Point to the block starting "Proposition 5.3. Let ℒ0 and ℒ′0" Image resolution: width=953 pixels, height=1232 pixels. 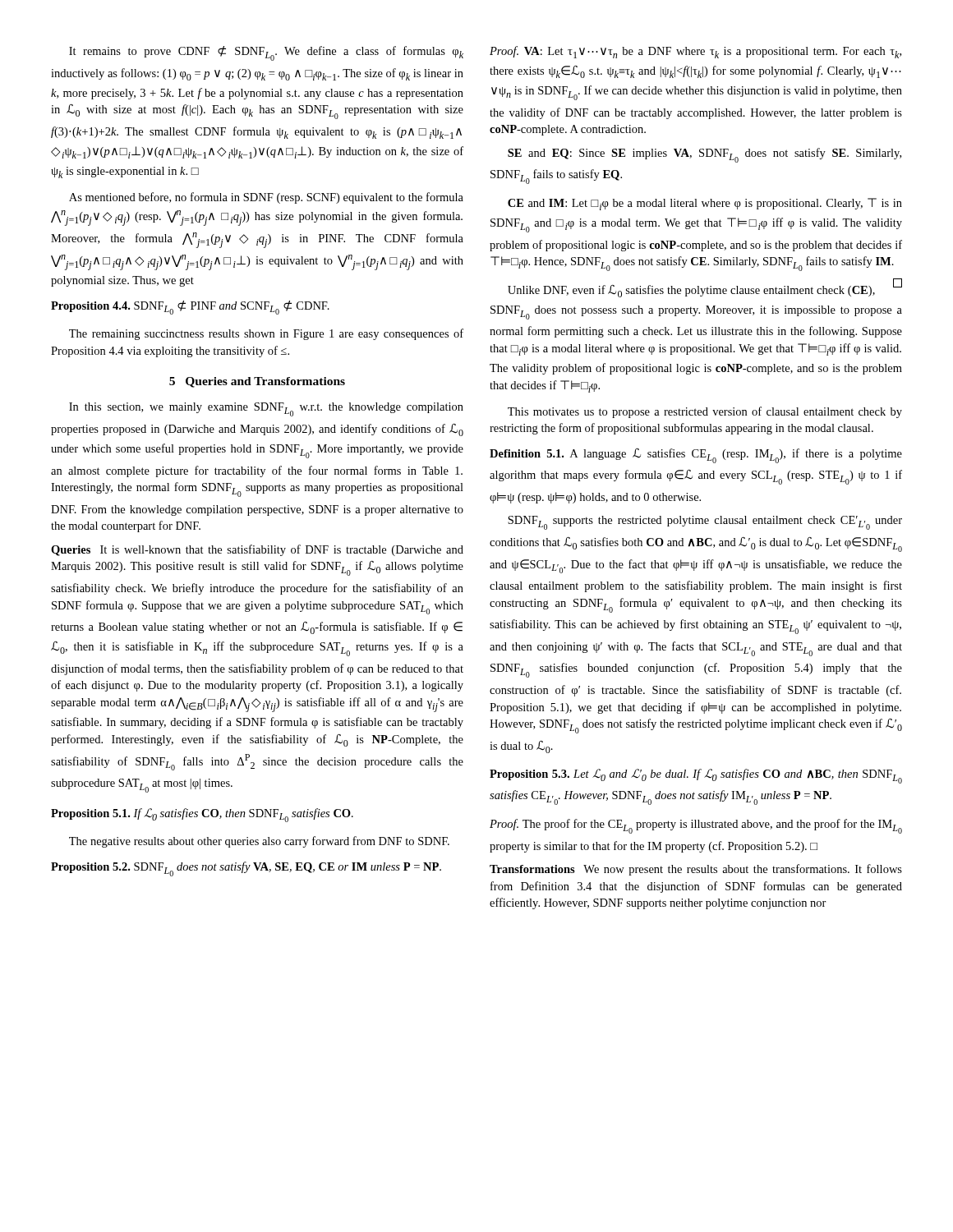tap(696, 787)
